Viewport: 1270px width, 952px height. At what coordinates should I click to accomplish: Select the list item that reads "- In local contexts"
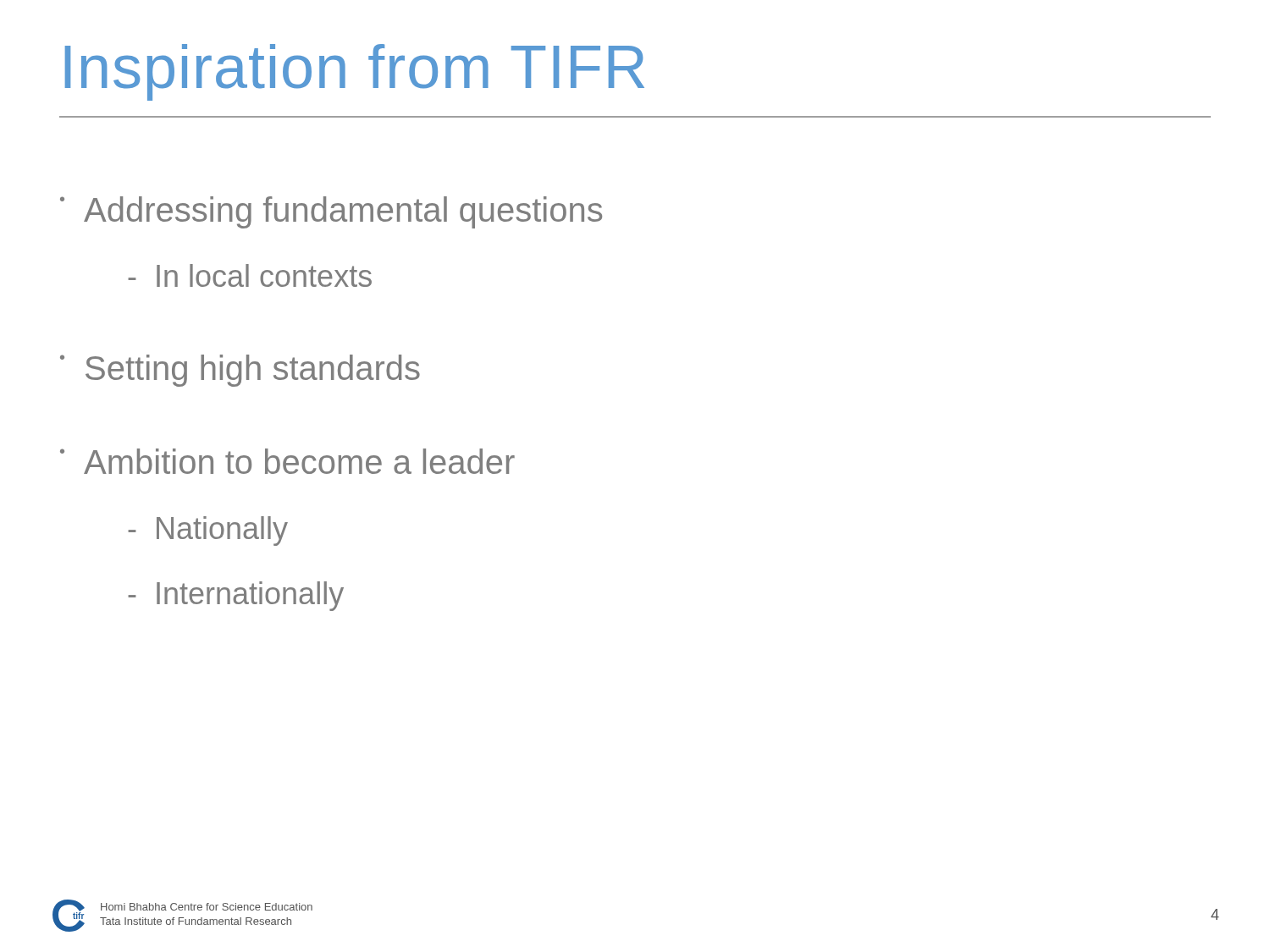250,277
